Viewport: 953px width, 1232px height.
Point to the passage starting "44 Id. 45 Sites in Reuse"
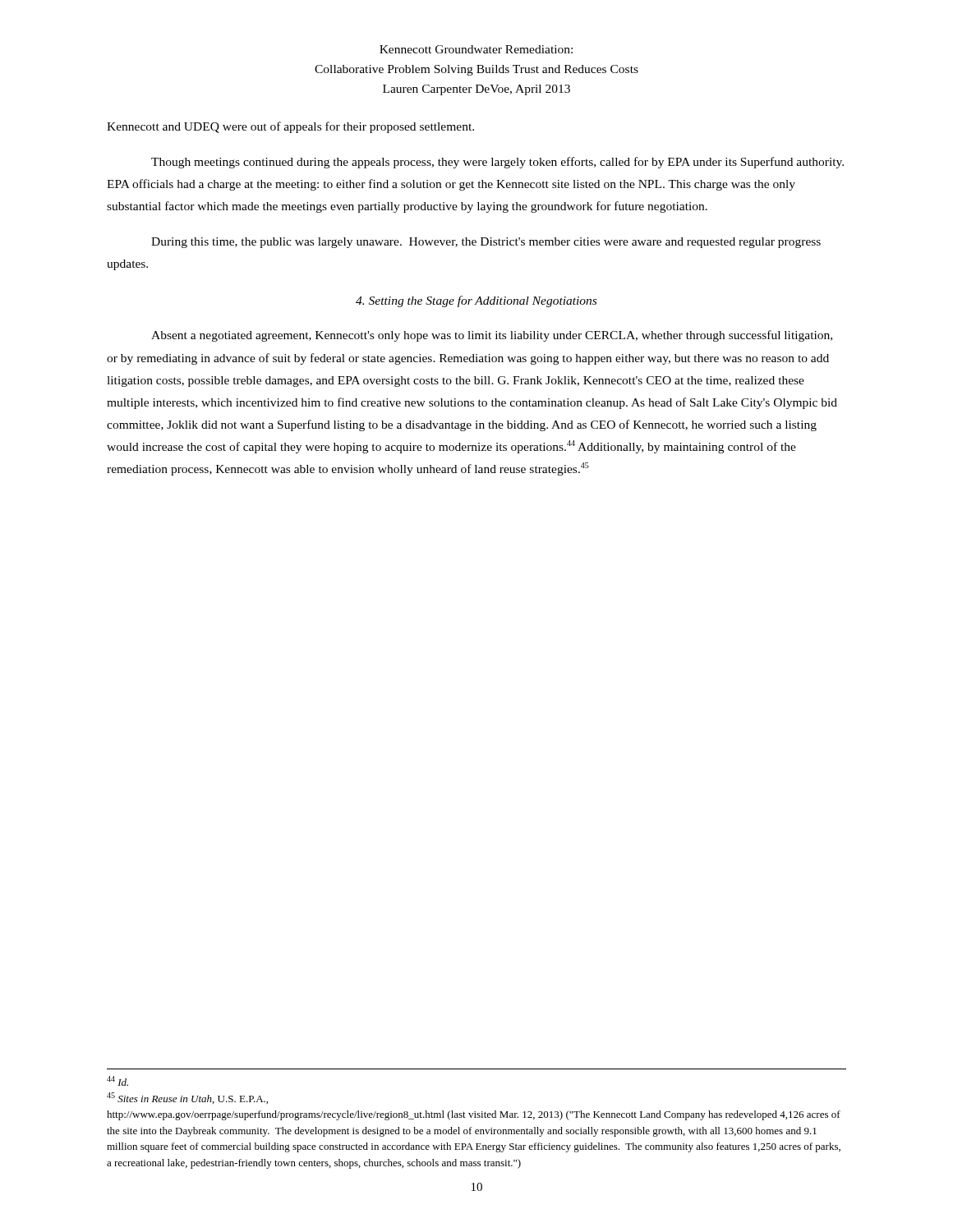tap(476, 1122)
